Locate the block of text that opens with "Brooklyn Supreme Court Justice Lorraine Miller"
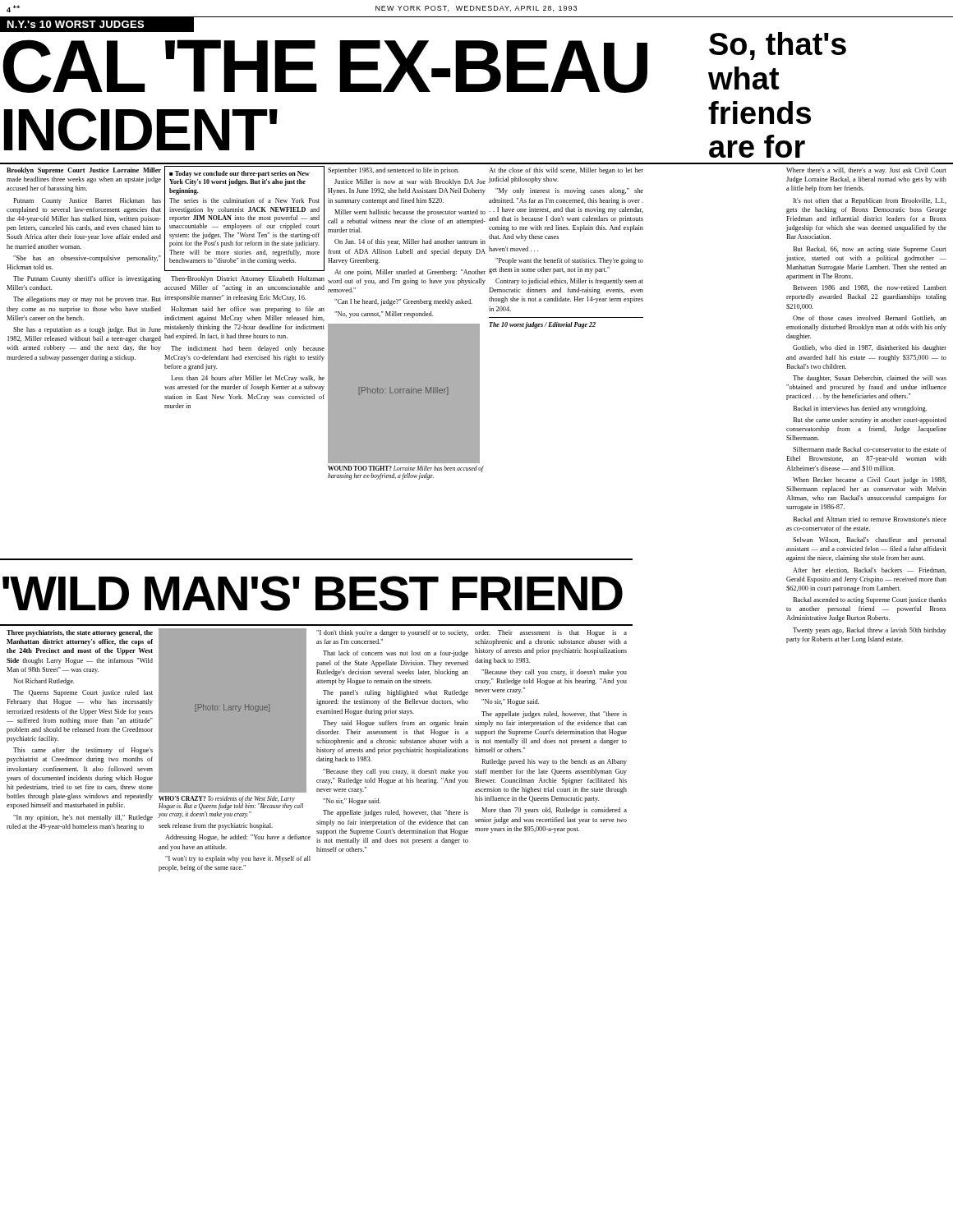This screenshot has width=953, height=1232. 84,264
